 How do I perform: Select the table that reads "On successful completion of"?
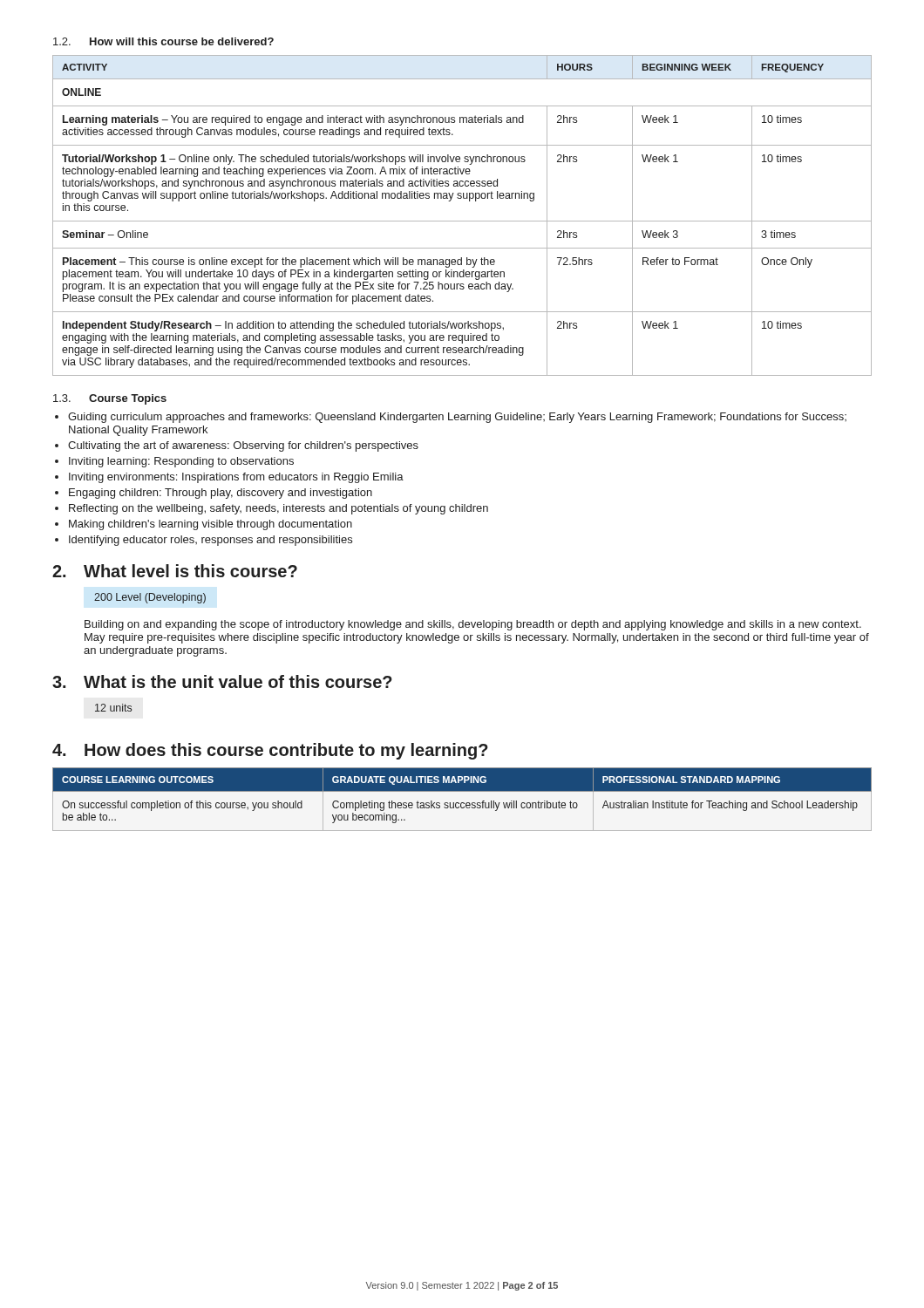(x=462, y=799)
